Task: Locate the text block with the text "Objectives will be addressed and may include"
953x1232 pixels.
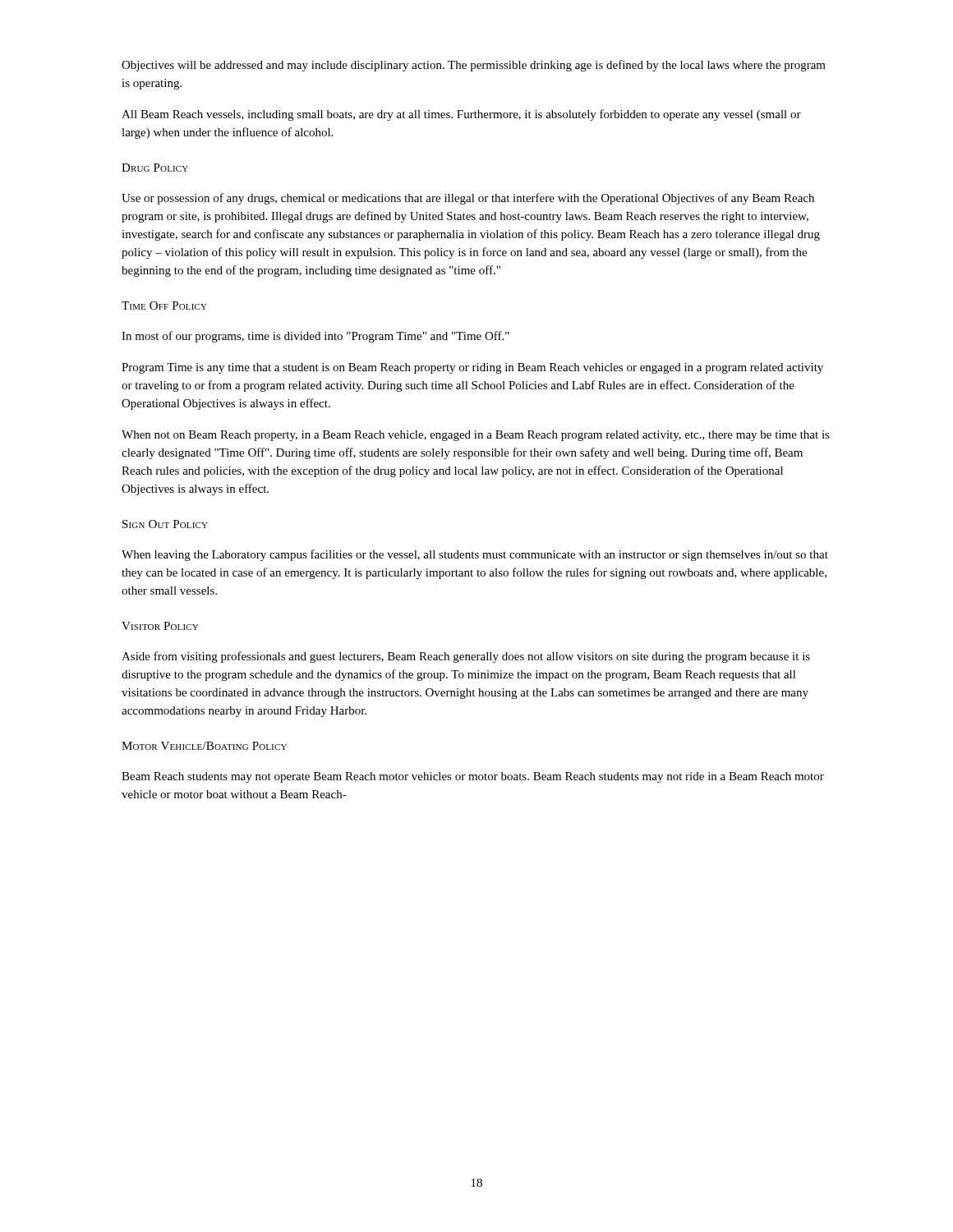Action: click(474, 74)
